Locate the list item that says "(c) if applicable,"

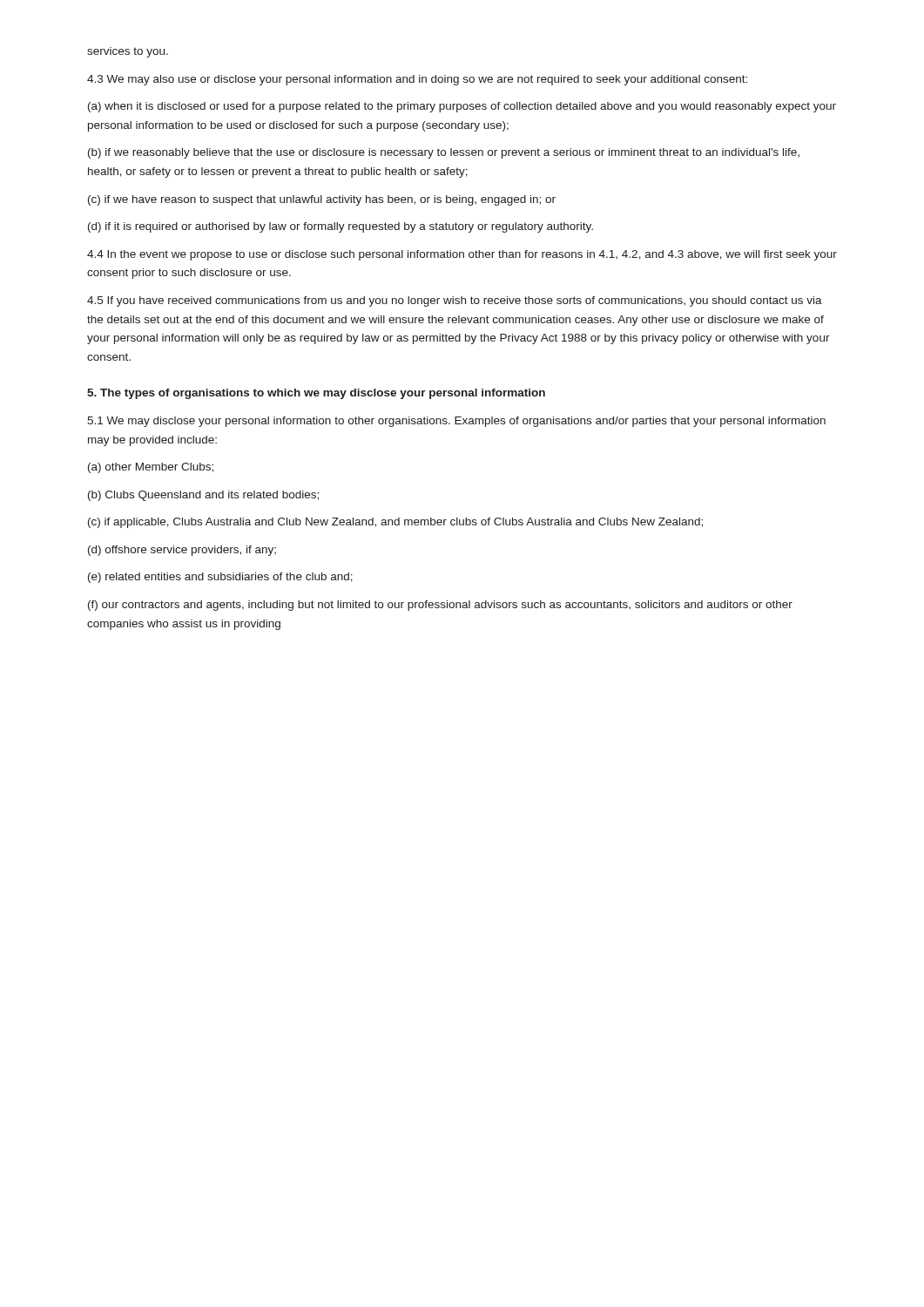(x=396, y=522)
